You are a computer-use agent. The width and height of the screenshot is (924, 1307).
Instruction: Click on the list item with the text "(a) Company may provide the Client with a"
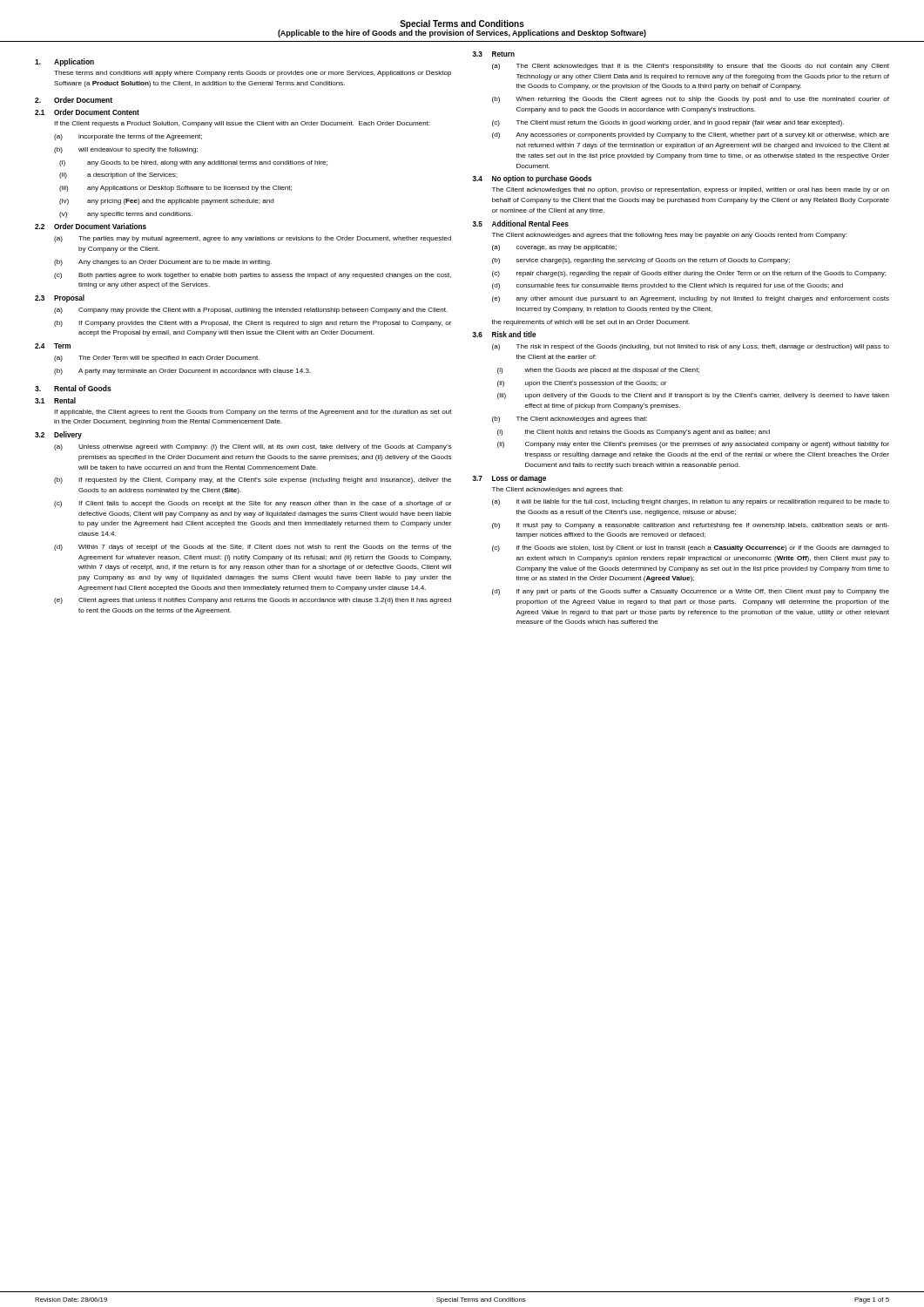[x=253, y=310]
